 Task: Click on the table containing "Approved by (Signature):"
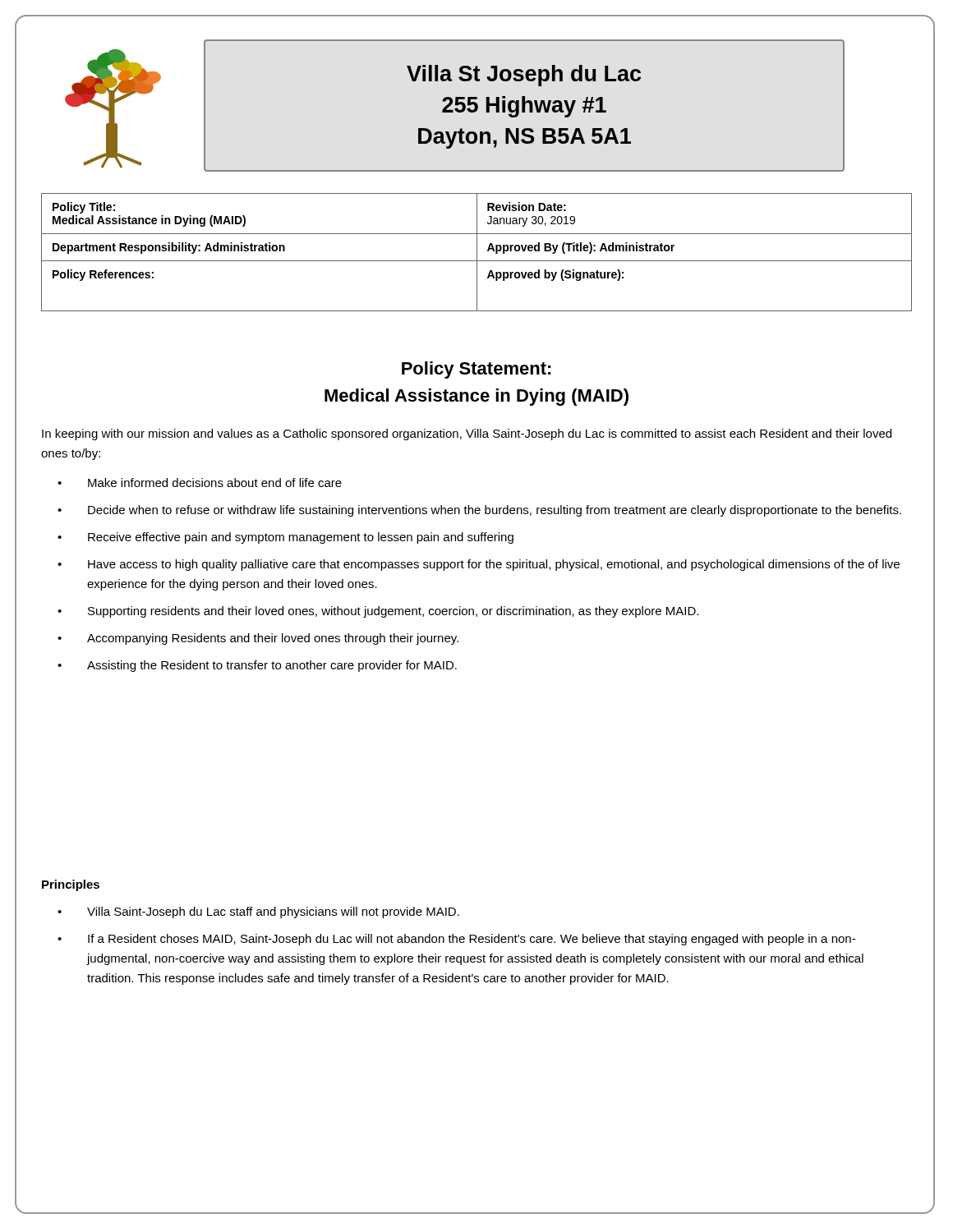click(476, 252)
